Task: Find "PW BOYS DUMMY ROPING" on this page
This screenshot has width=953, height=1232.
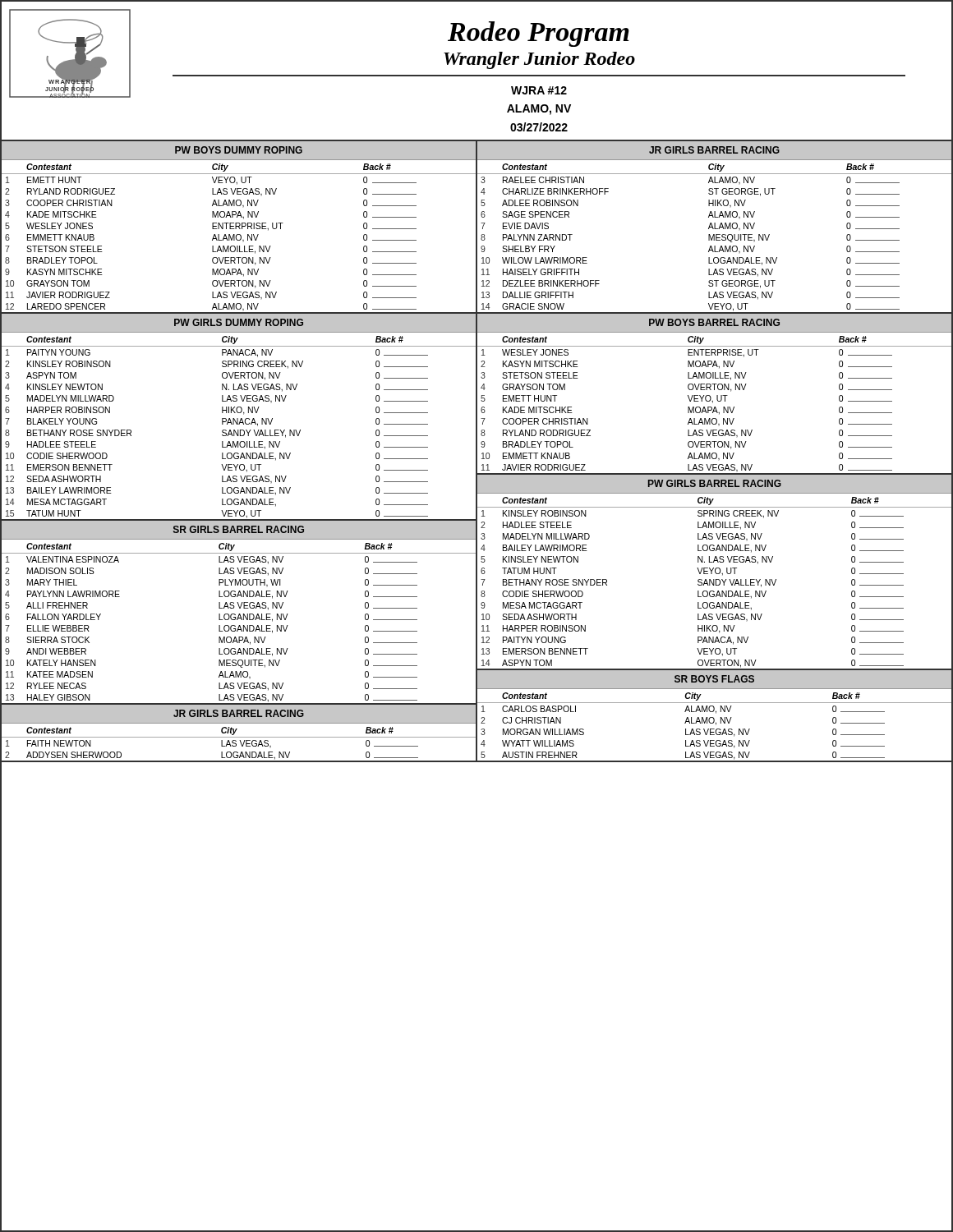Action: [x=239, y=150]
